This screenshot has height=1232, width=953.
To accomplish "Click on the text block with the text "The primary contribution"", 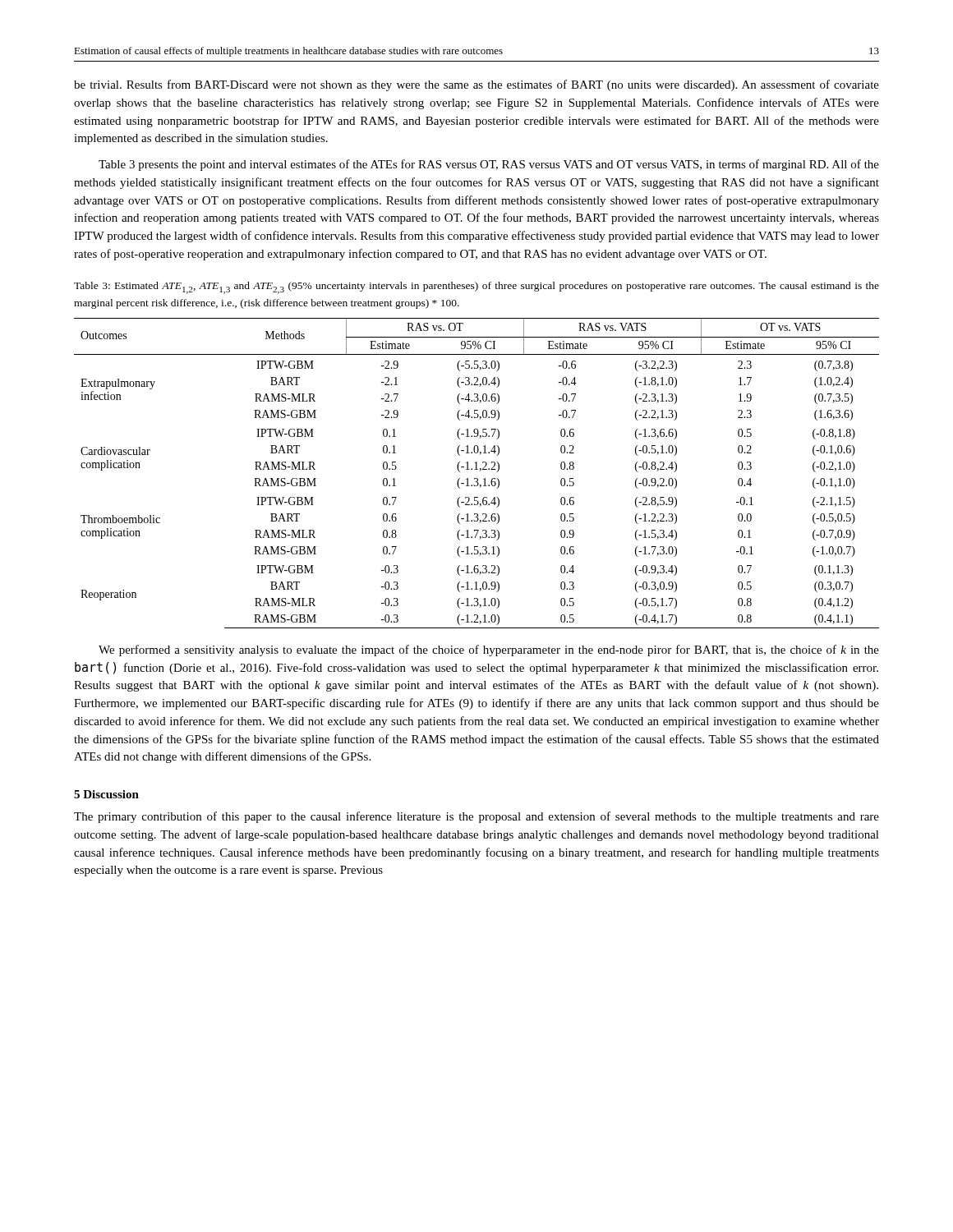I will pos(476,844).
